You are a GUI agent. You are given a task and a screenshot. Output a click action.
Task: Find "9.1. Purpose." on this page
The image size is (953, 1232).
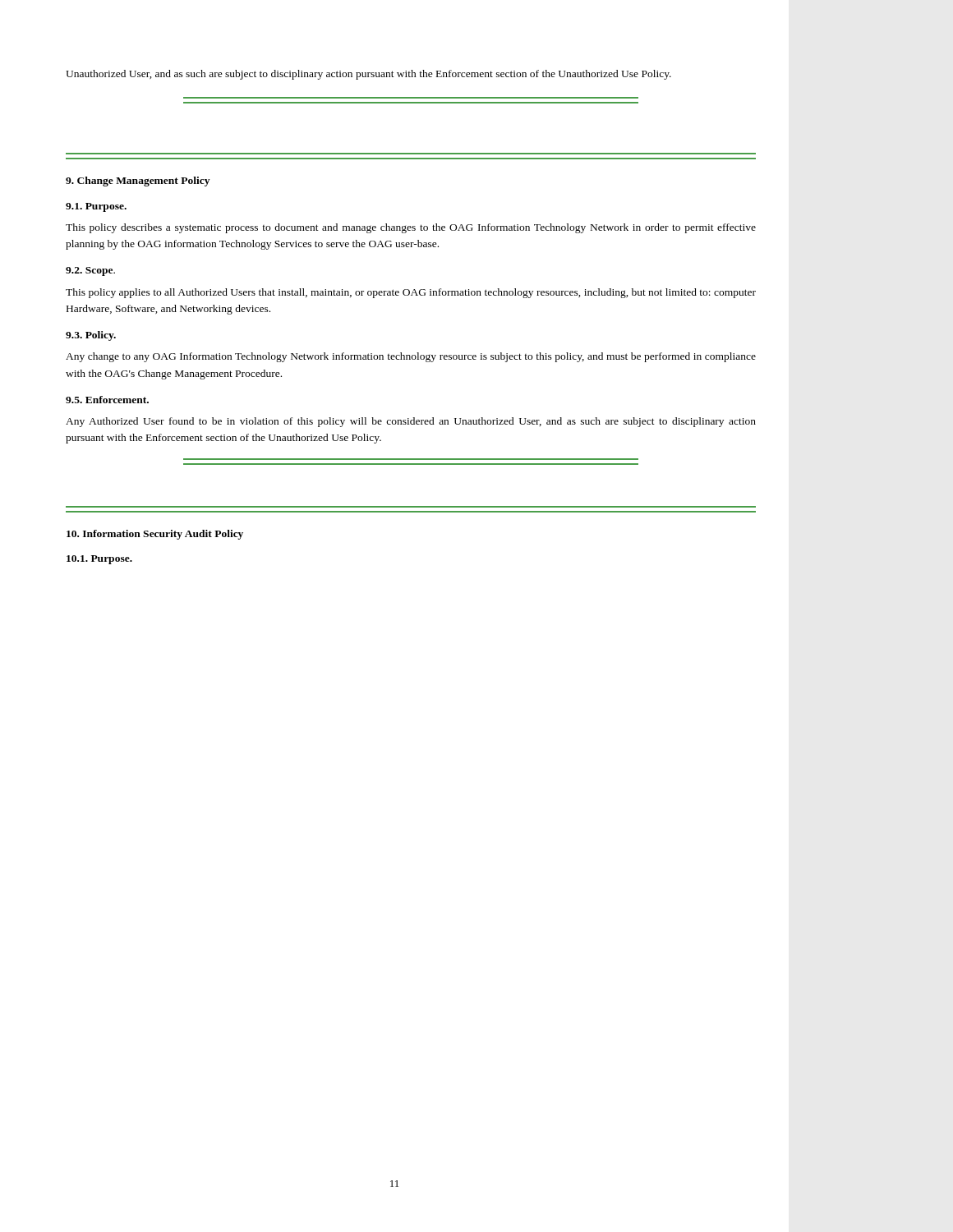96,207
